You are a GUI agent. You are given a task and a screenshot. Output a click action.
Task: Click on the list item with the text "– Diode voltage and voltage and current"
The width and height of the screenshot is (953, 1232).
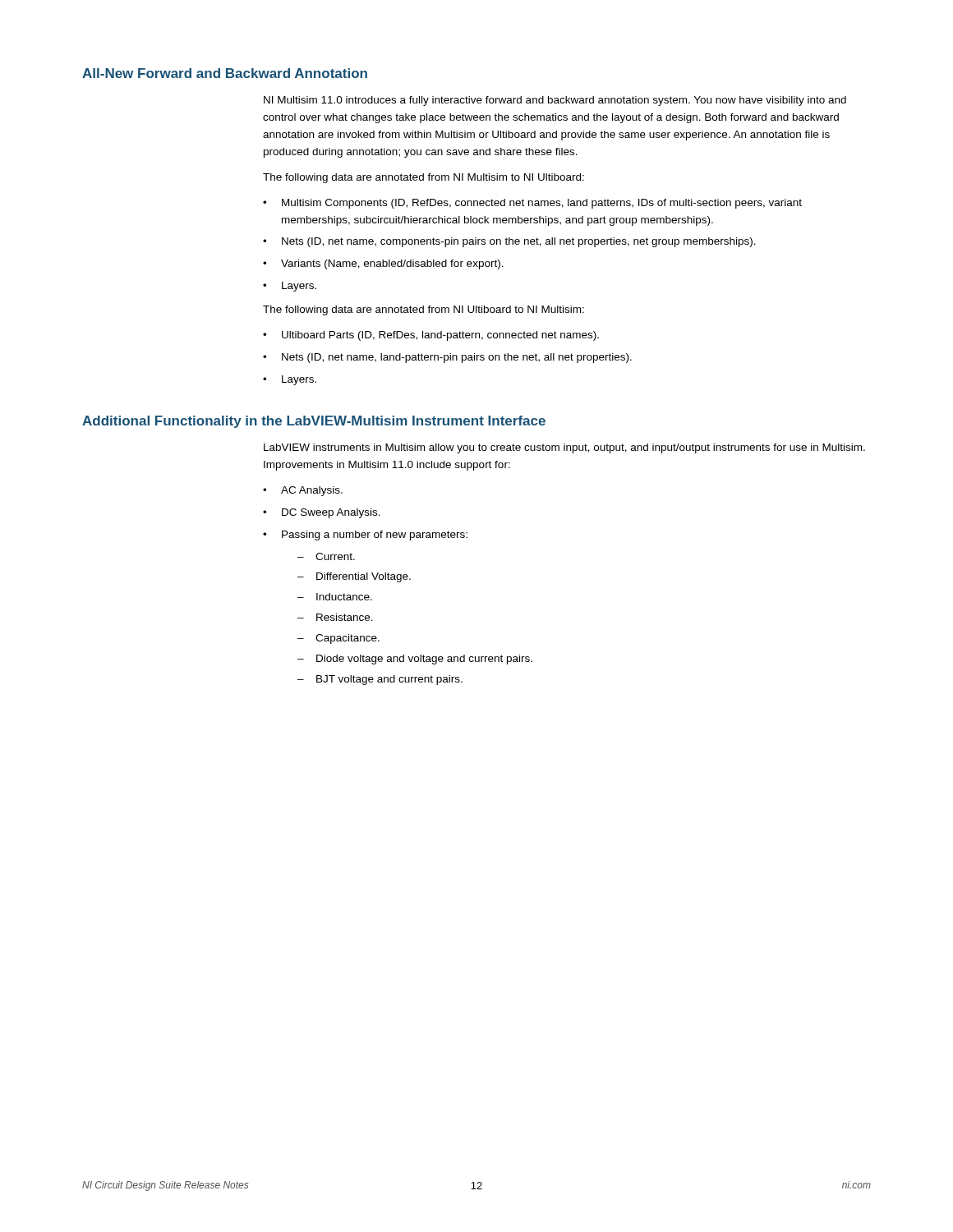(415, 660)
